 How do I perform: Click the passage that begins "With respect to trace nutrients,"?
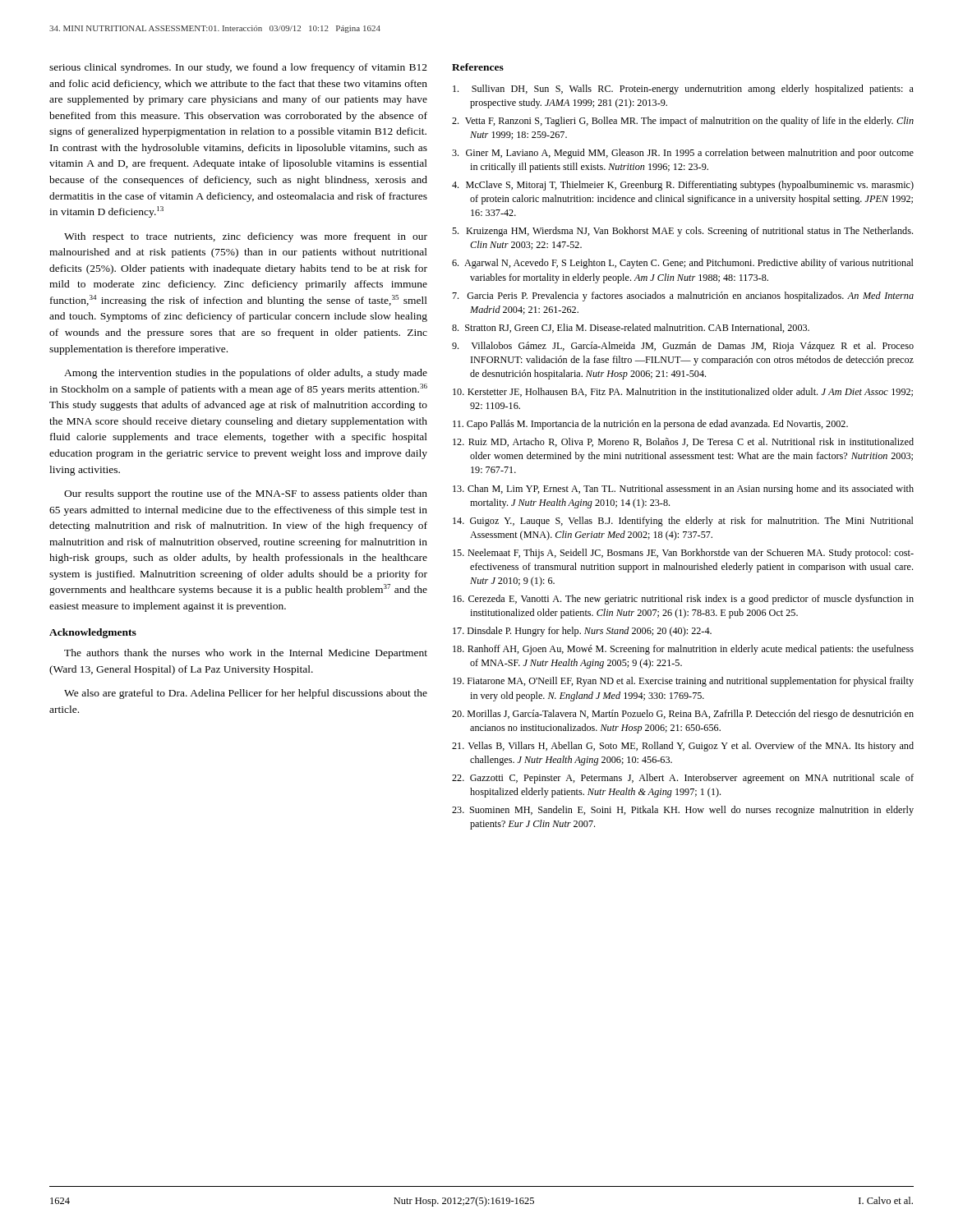click(x=238, y=292)
